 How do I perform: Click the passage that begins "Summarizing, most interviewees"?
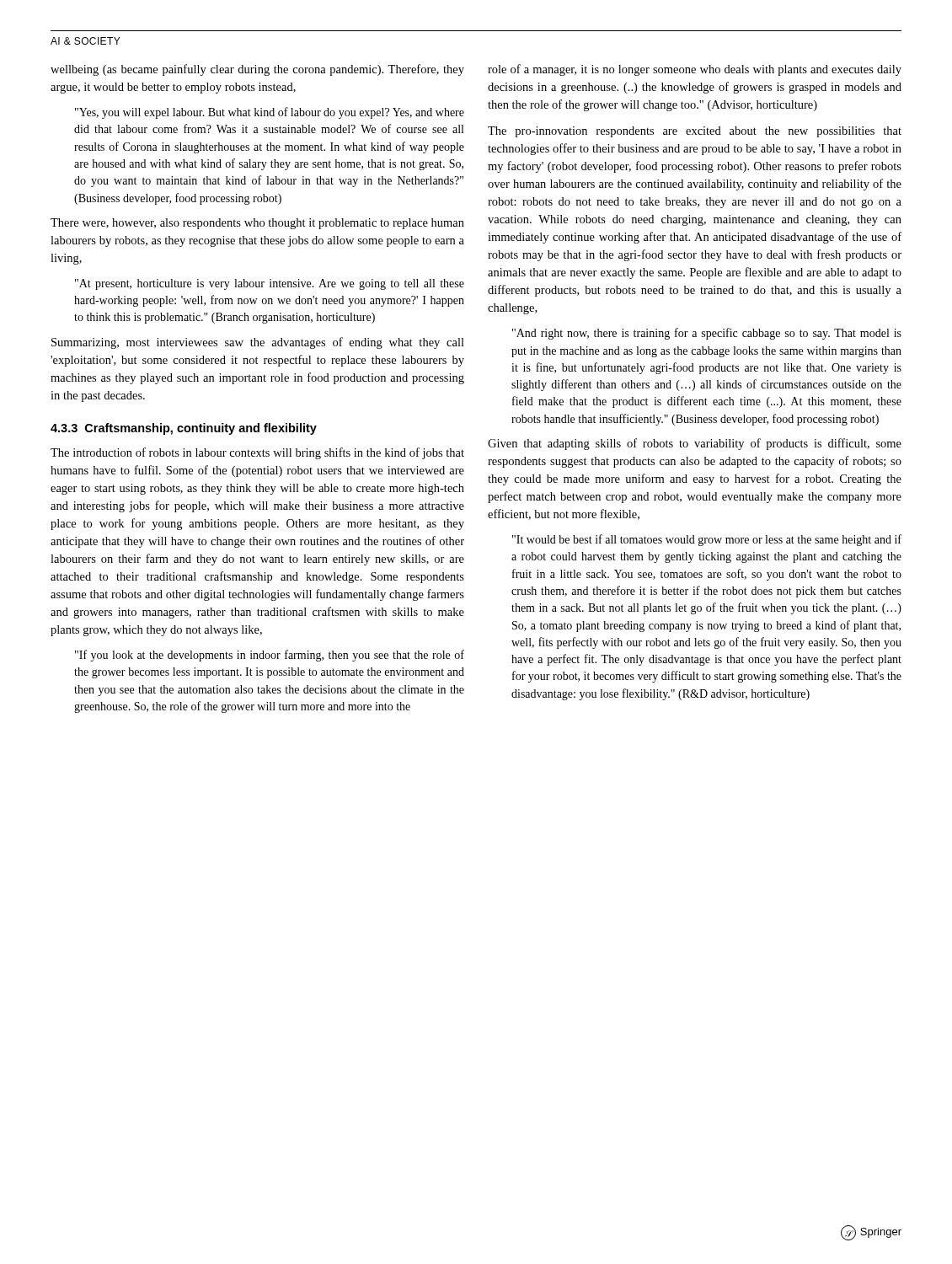pyautogui.click(x=257, y=369)
